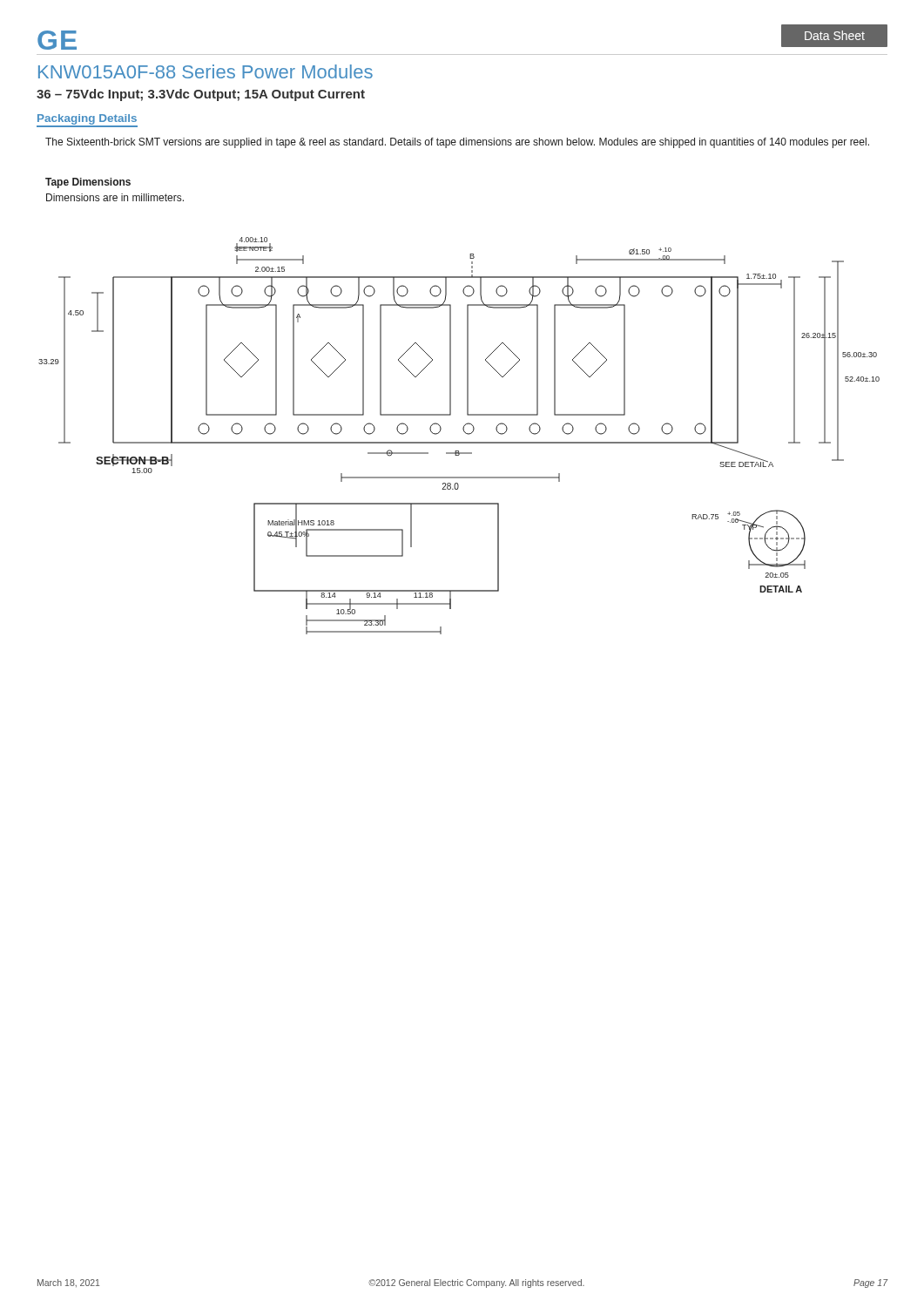
Task: Find "Tape Dimensions" on this page
Action: [88, 182]
